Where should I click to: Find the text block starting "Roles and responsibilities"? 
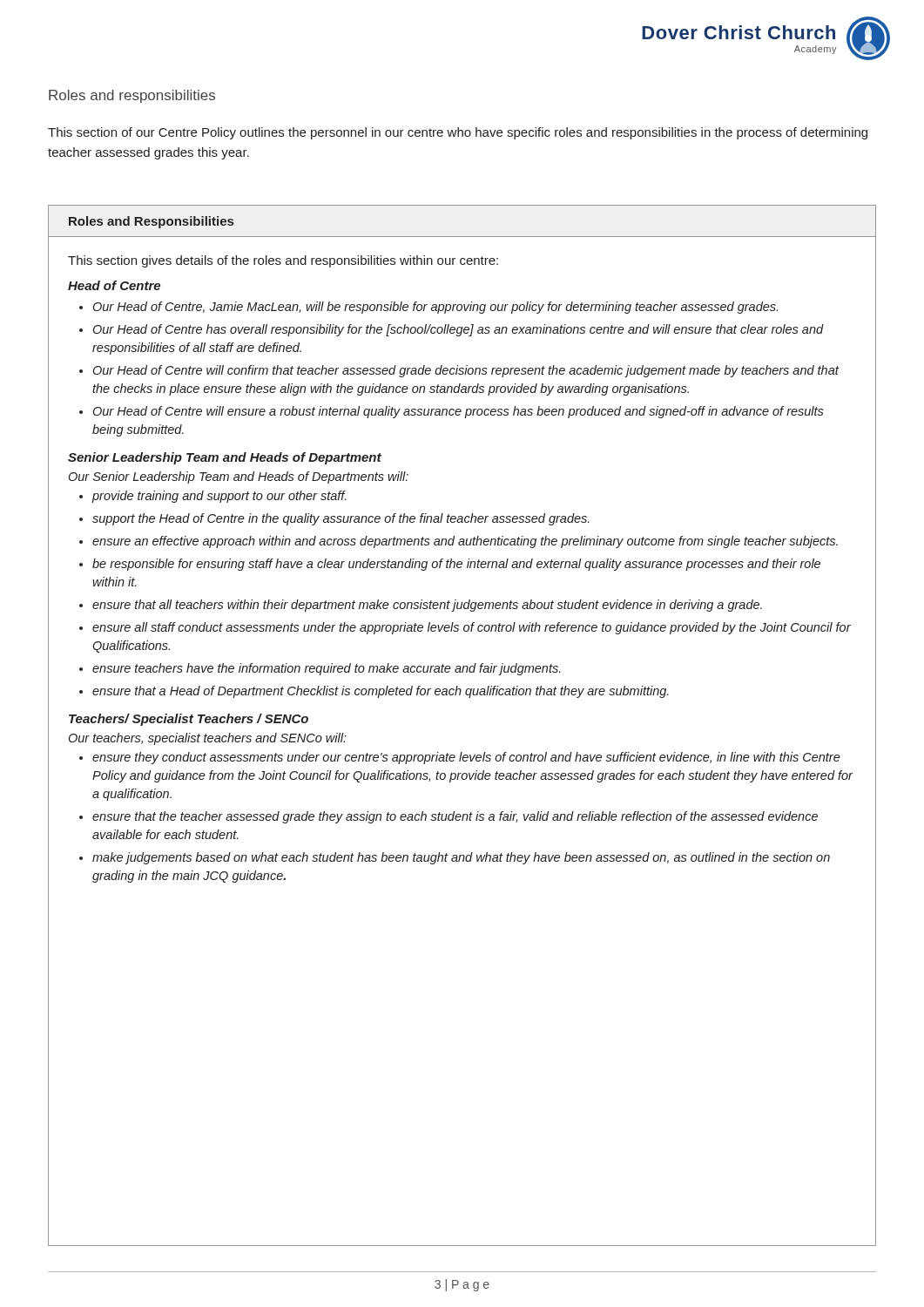click(132, 95)
